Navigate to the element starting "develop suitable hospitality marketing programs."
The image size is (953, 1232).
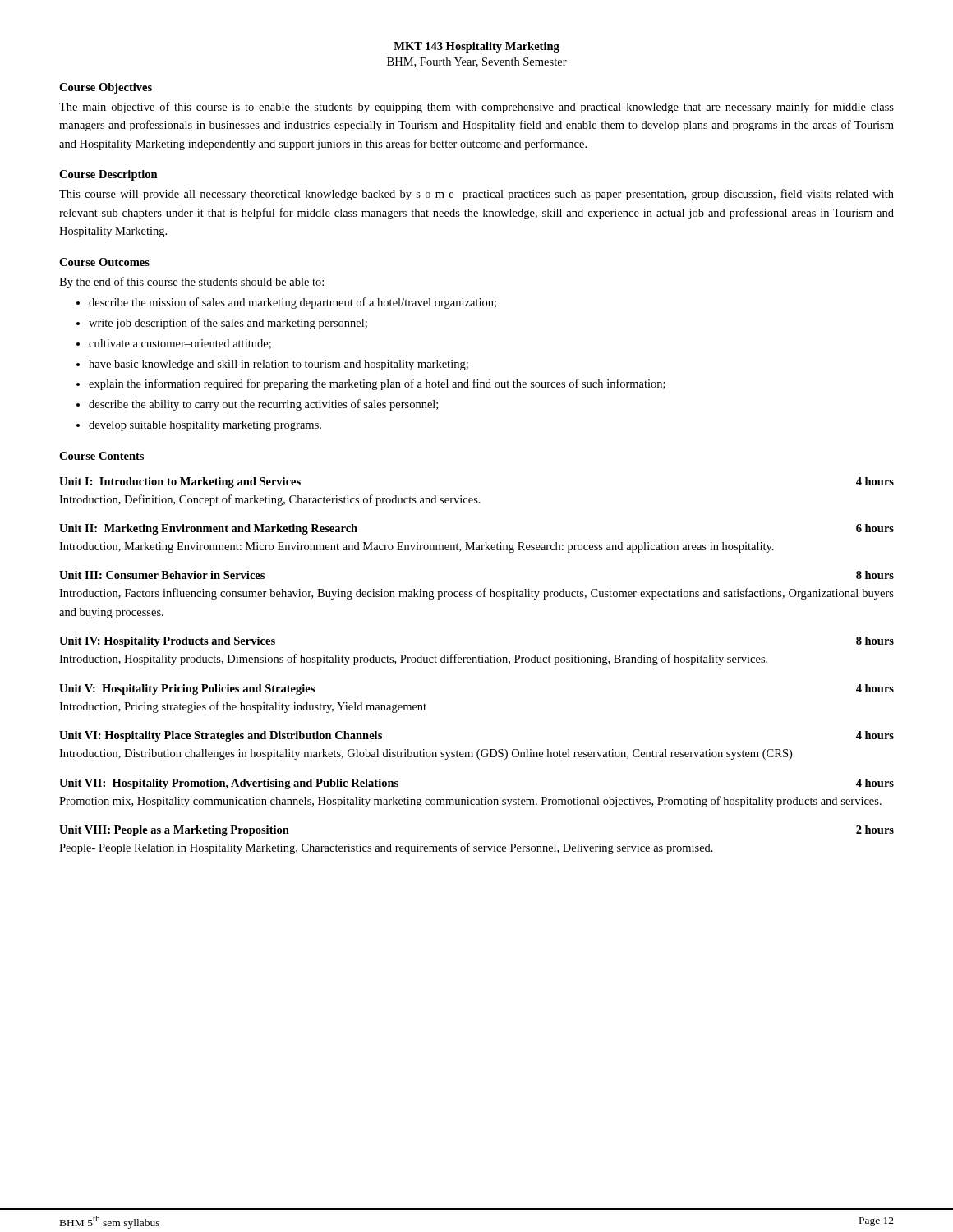click(x=205, y=424)
